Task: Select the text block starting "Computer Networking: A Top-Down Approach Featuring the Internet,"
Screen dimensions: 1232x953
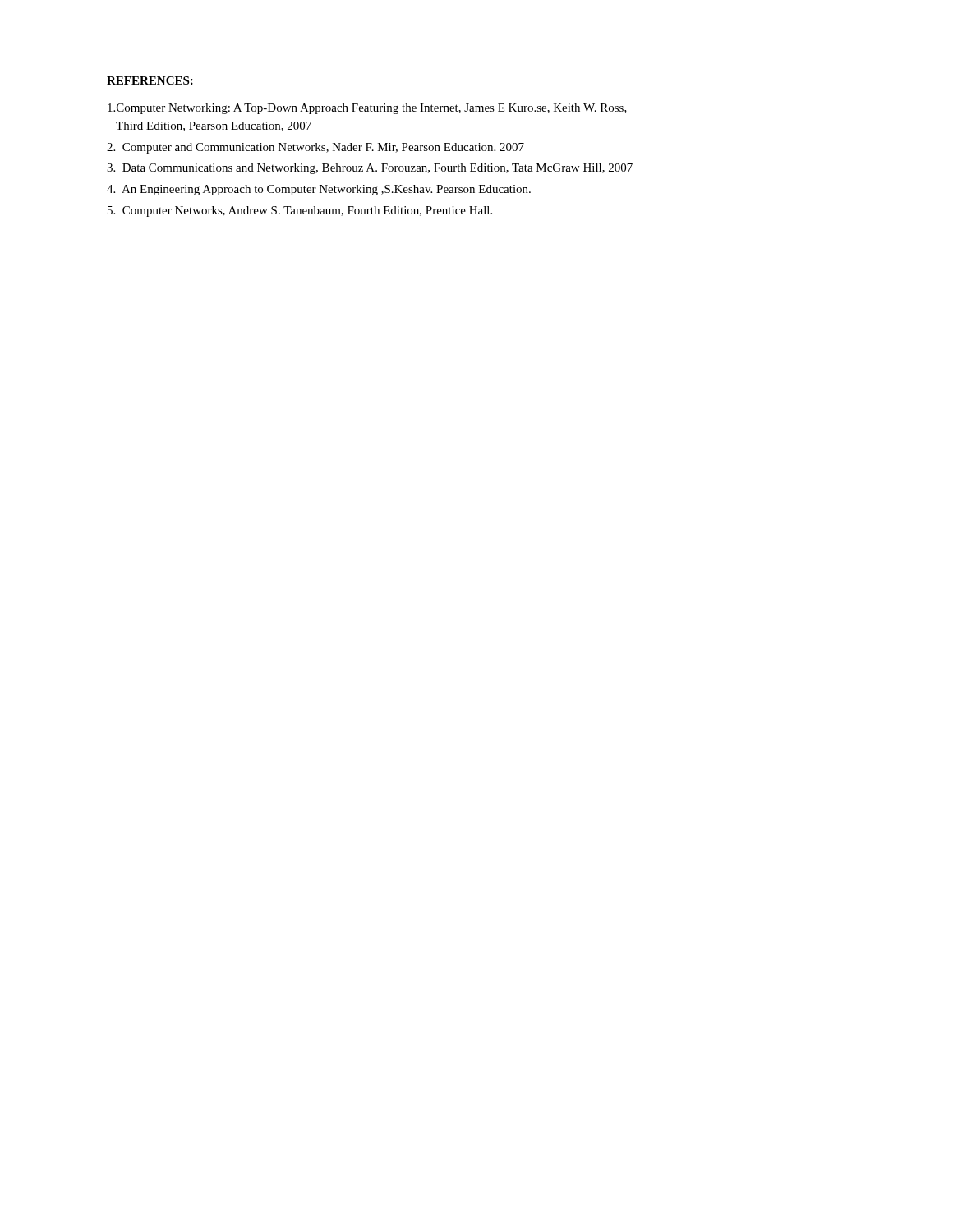Action: click(367, 117)
